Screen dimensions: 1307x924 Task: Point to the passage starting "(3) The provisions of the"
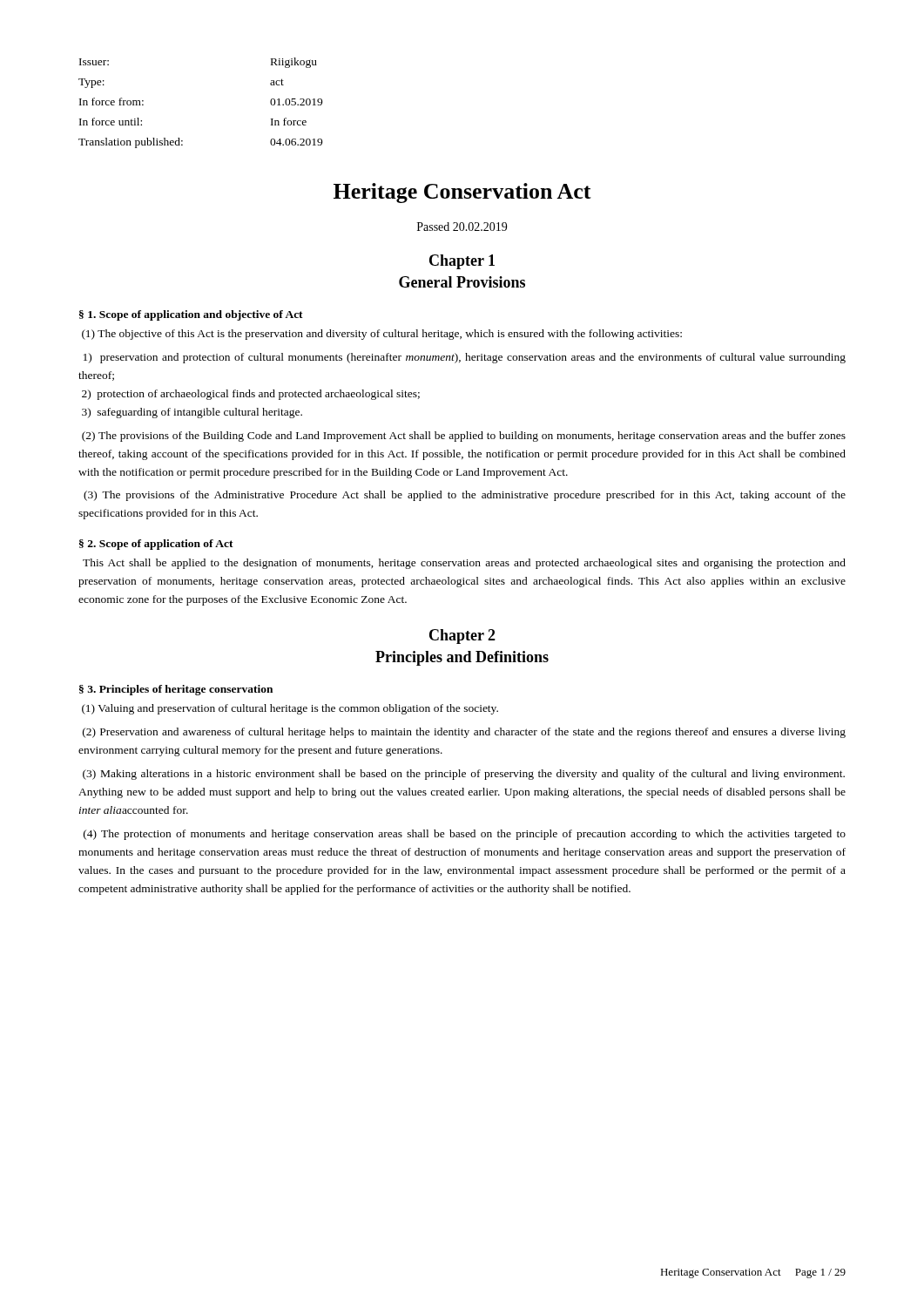click(462, 504)
